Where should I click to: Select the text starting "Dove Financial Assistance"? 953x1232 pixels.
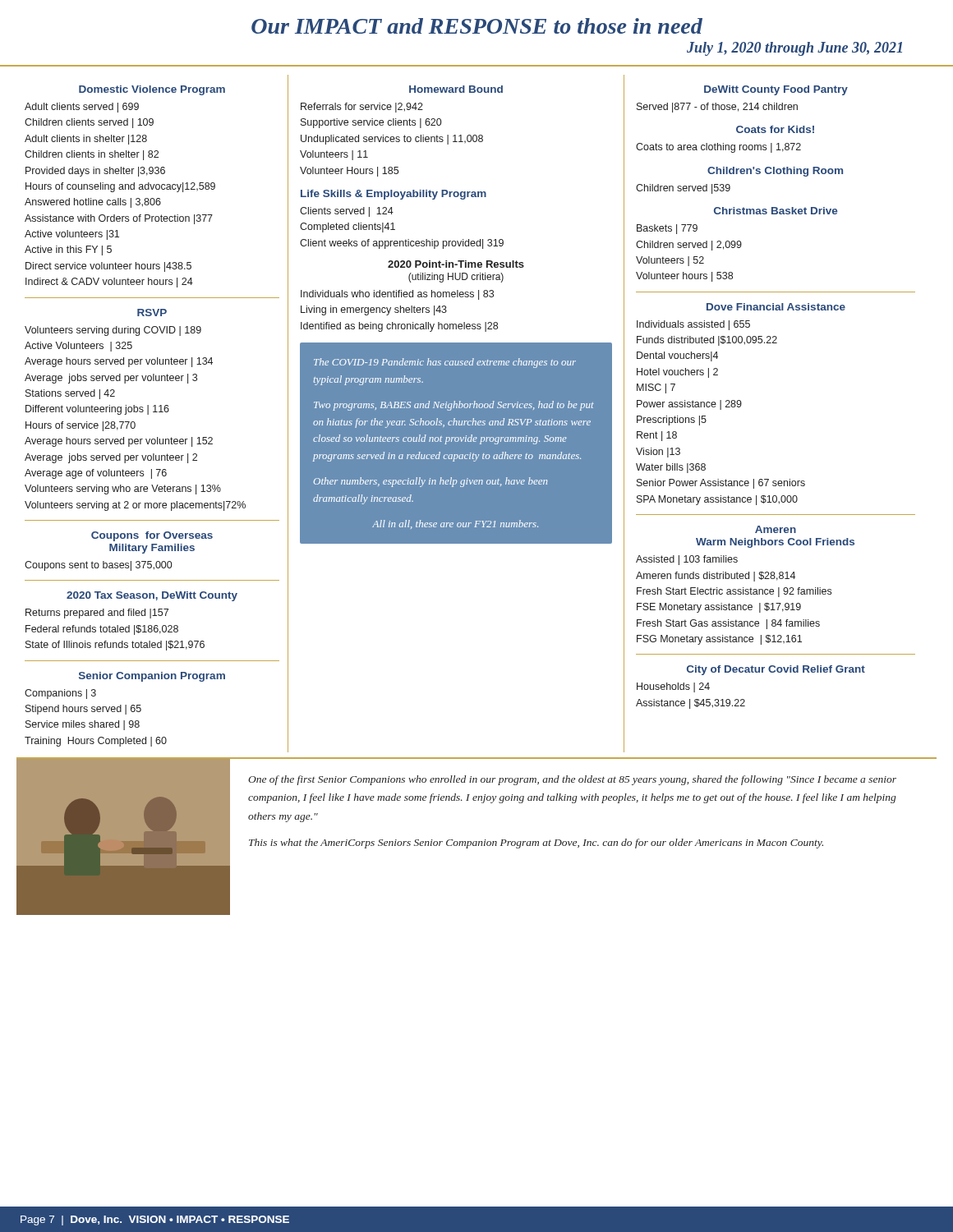(776, 306)
